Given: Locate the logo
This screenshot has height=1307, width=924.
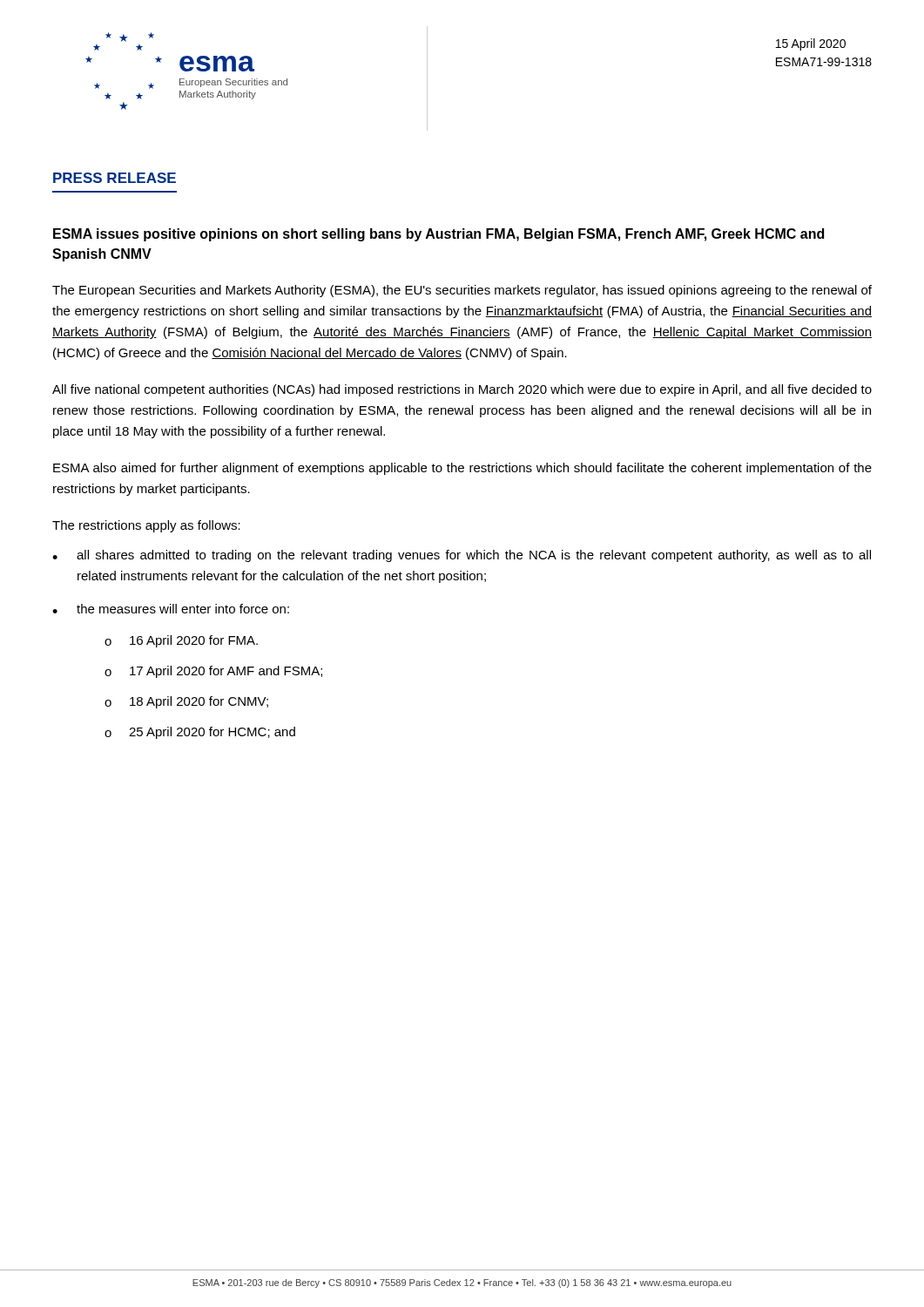Looking at the screenshot, I should (192, 74).
